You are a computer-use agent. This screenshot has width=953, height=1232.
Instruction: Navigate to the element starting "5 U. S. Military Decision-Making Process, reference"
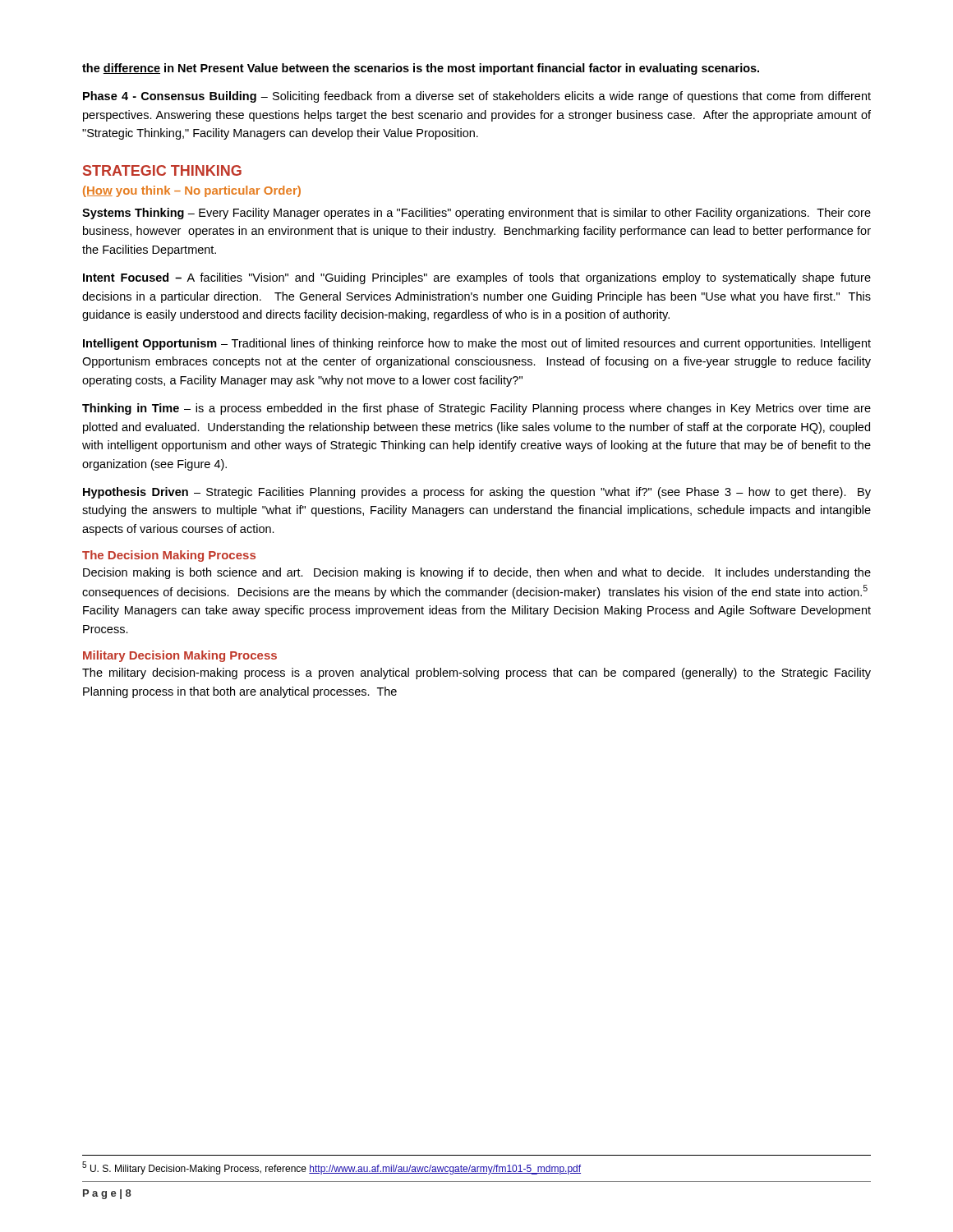tap(332, 1168)
